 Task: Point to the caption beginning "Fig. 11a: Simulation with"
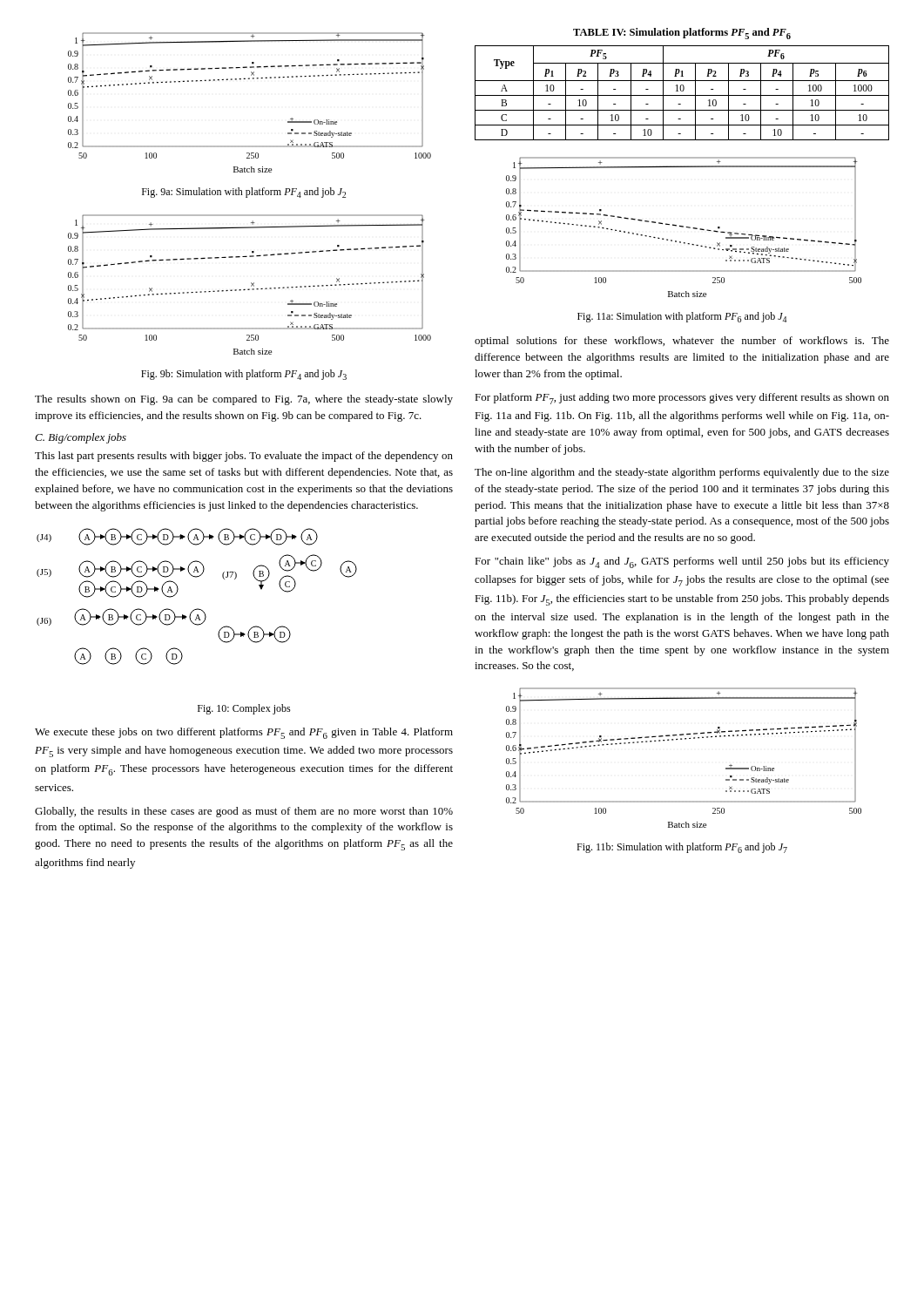pyautogui.click(x=682, y=317)
